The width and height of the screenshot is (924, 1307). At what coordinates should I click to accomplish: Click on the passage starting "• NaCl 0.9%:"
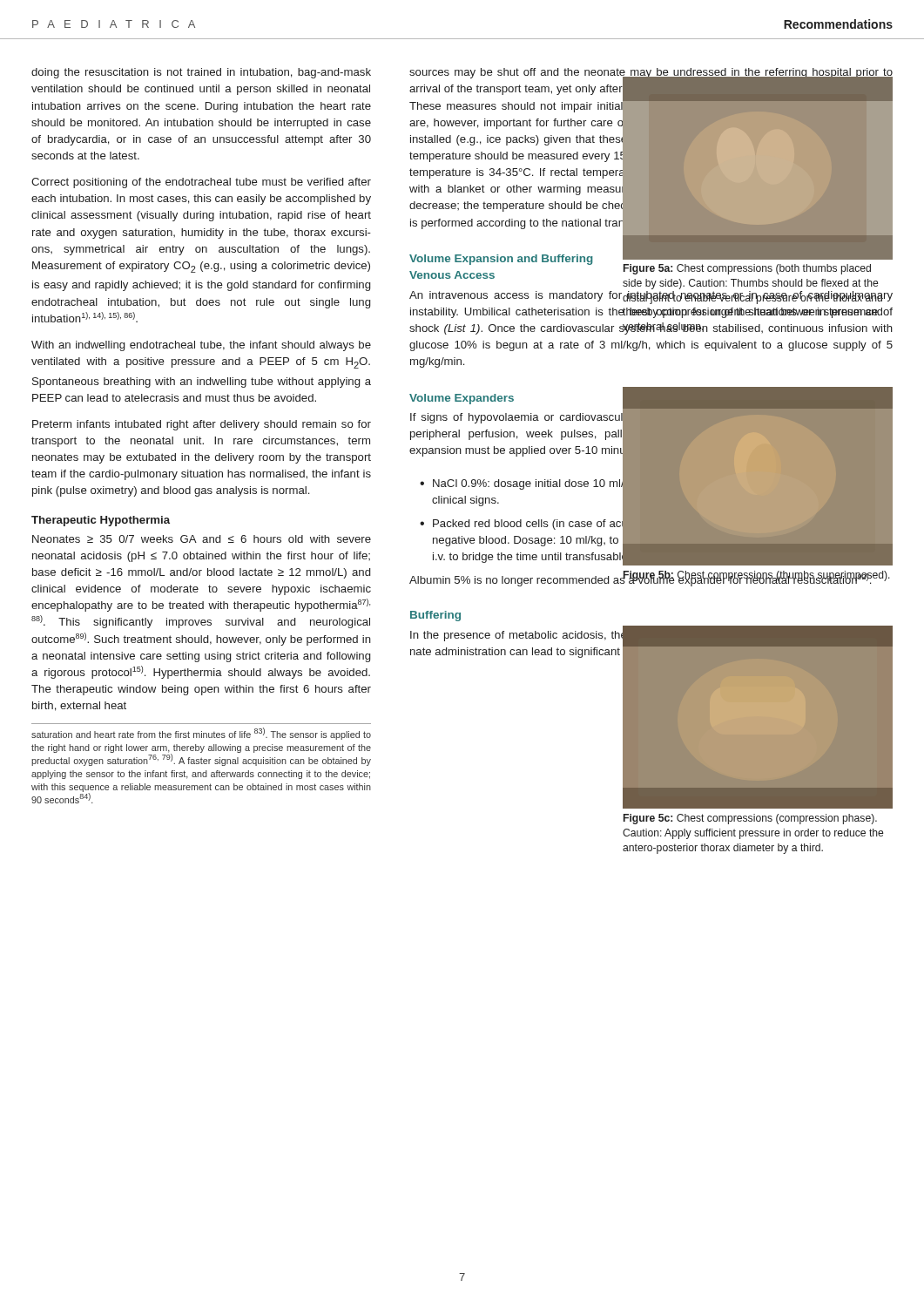tap(656, 491)
